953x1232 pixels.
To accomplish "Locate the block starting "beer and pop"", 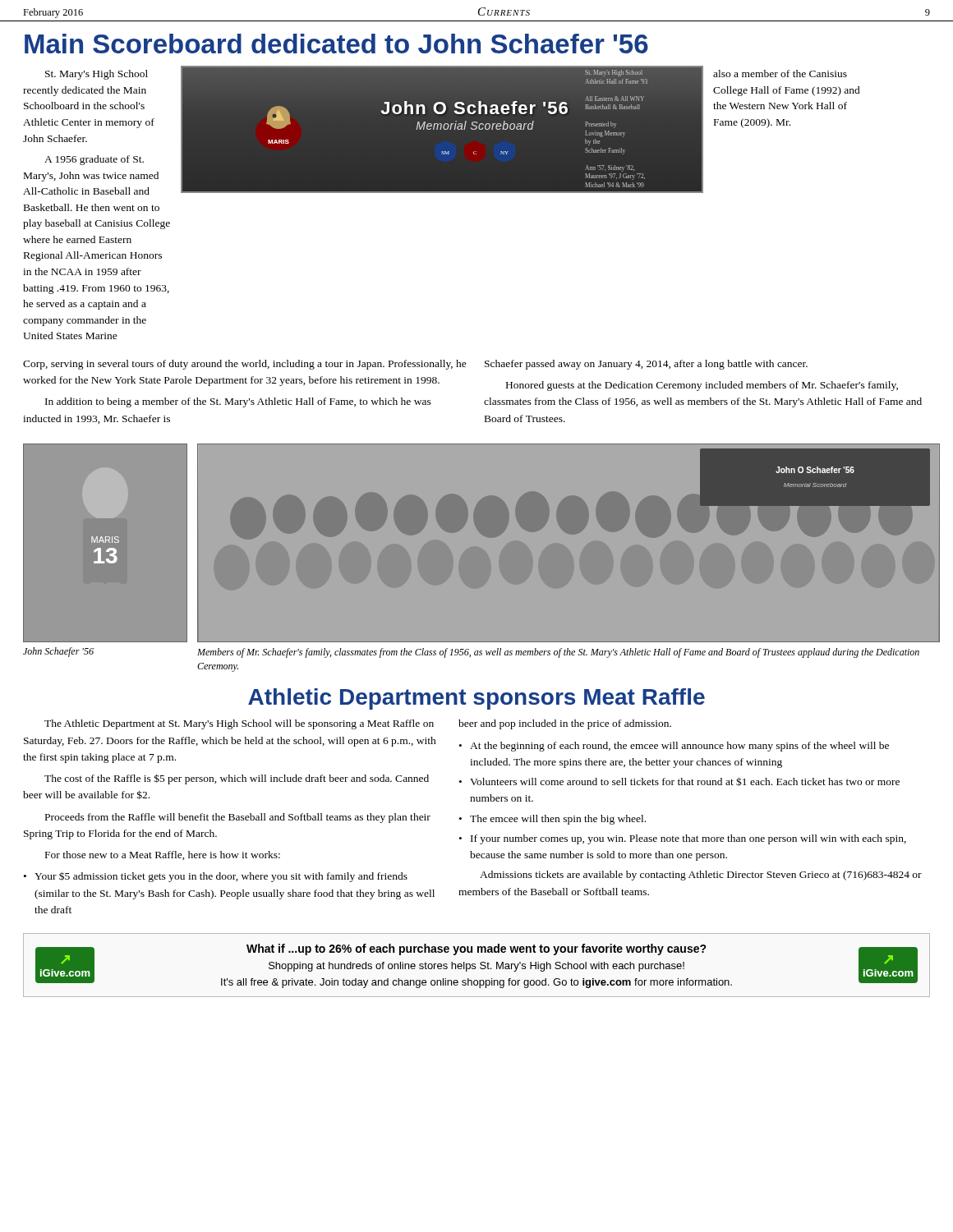I will [x=565, y=724].
